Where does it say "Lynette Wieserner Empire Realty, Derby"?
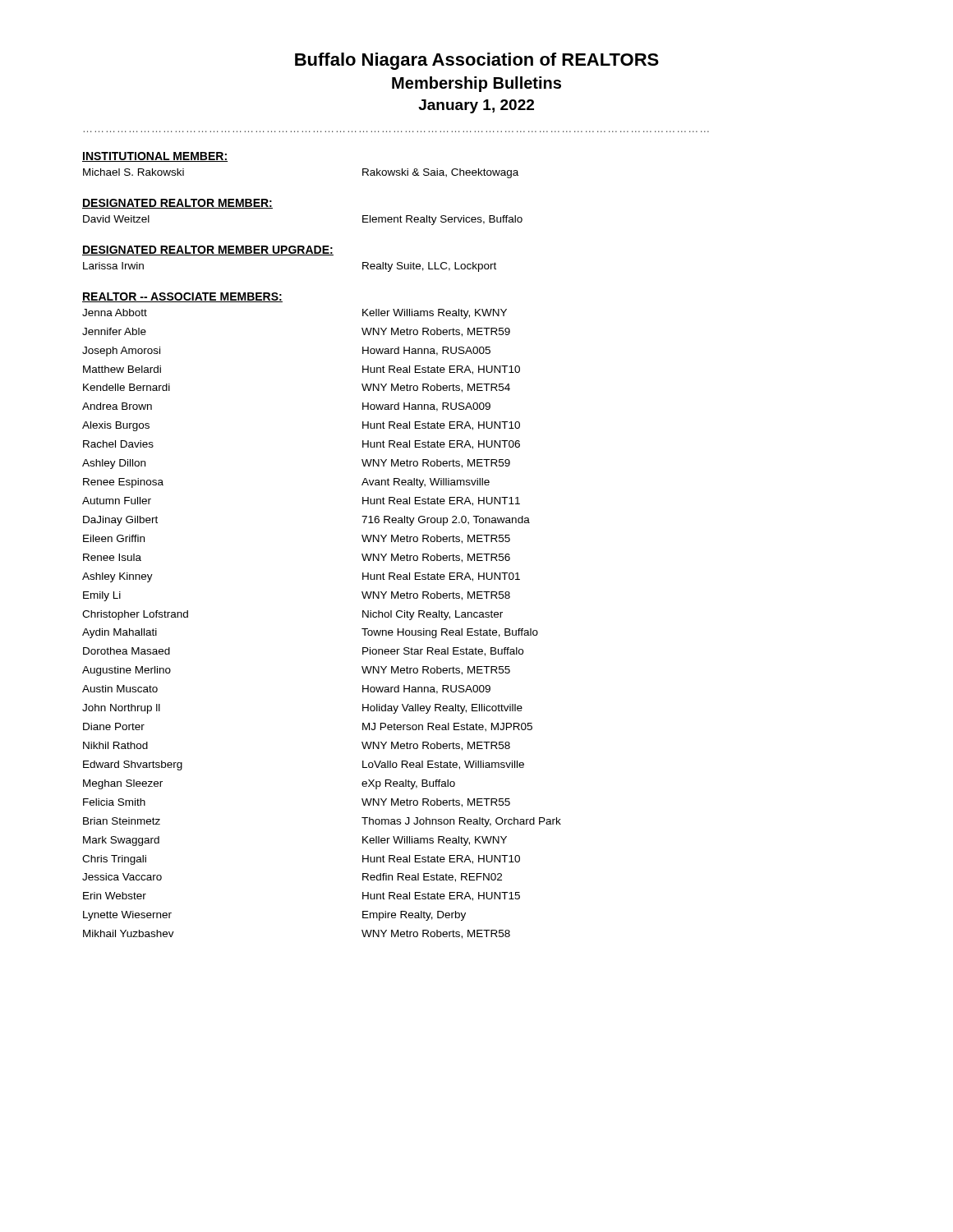Viewport: 953px width, 1232px height. click(476, 916)
